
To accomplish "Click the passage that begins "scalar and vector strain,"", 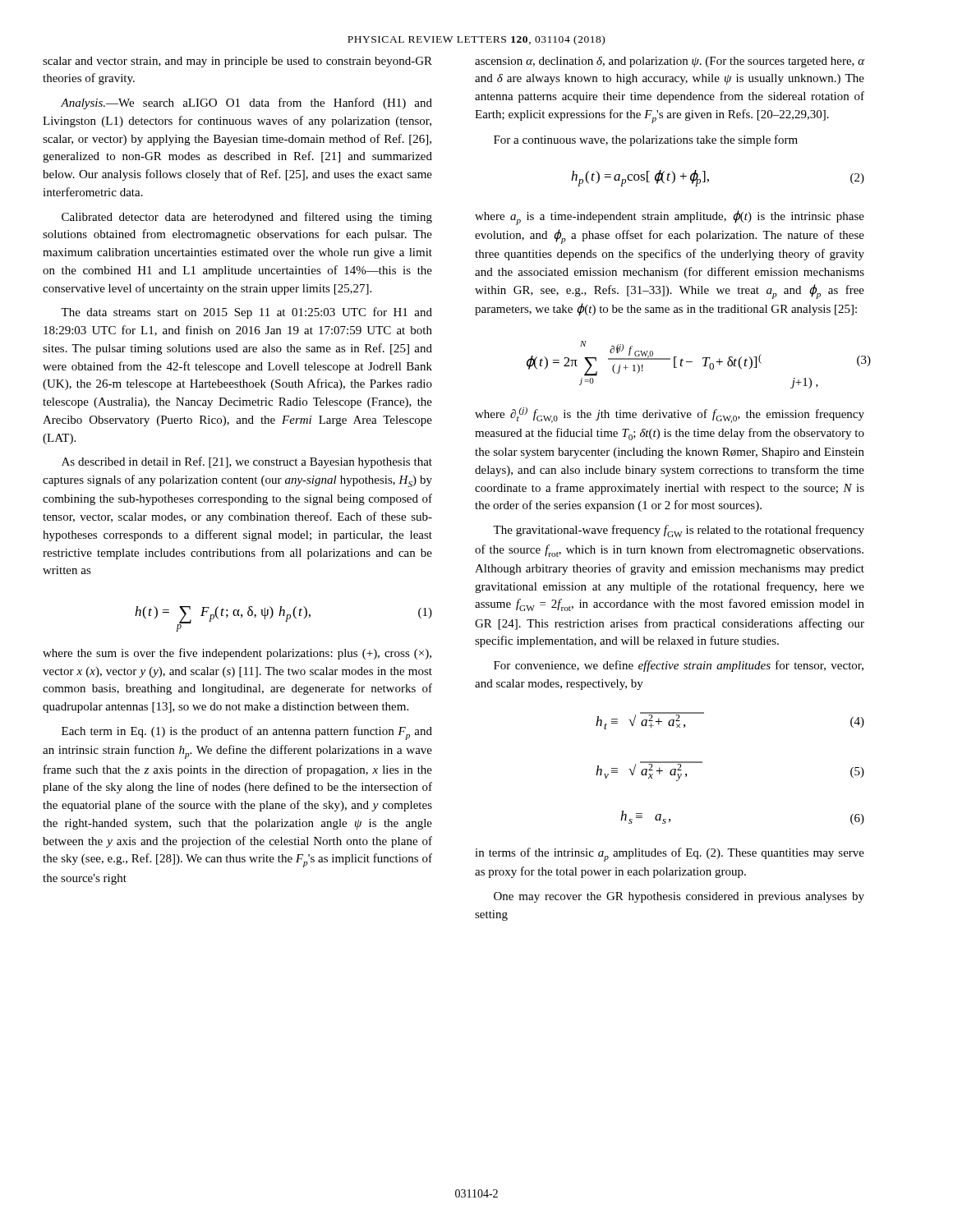I will click(237, 70).
